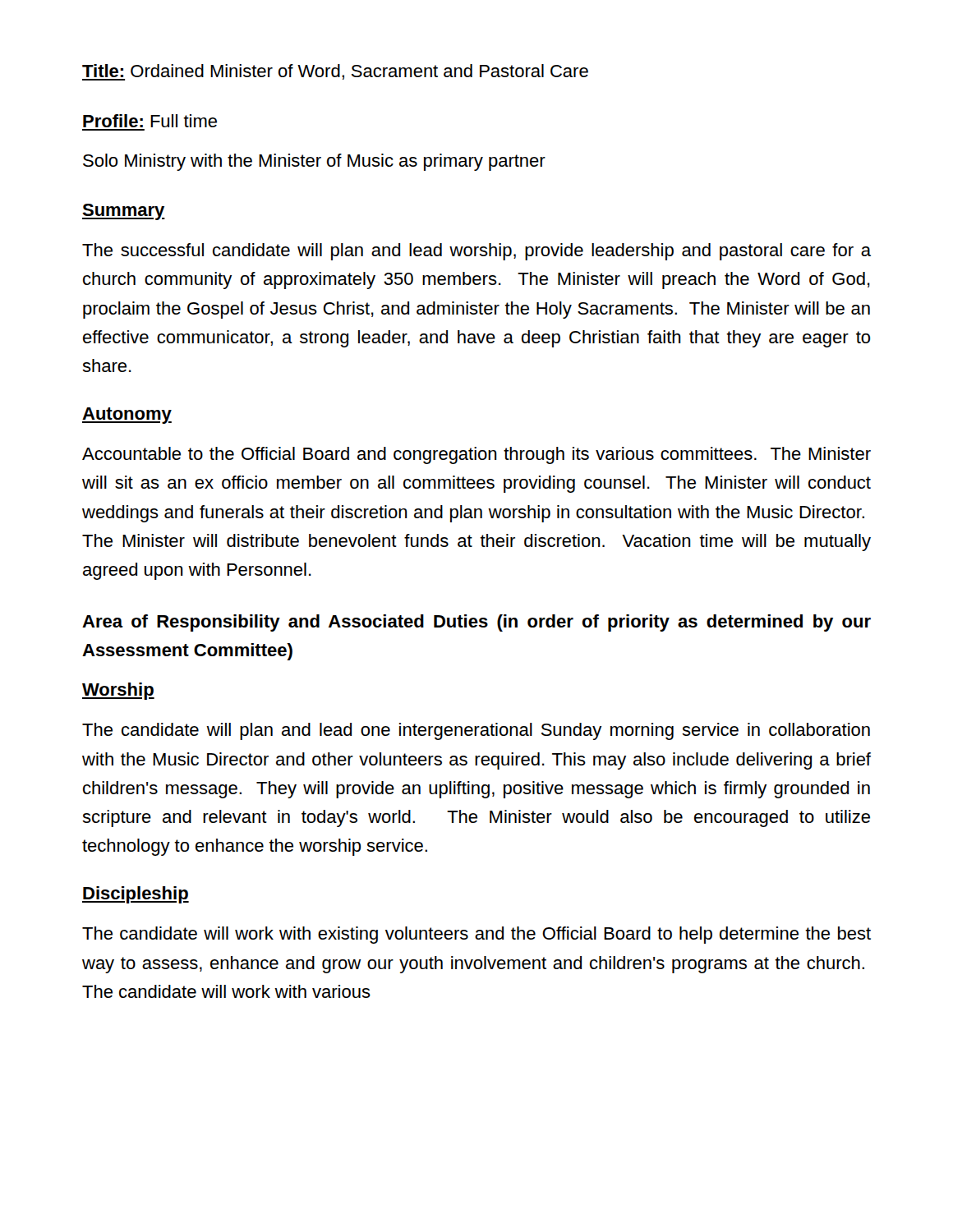This screenshot has height=1232, width=953.
Task: Click where it says "Profile: Full time"
Action: (150, 121)
